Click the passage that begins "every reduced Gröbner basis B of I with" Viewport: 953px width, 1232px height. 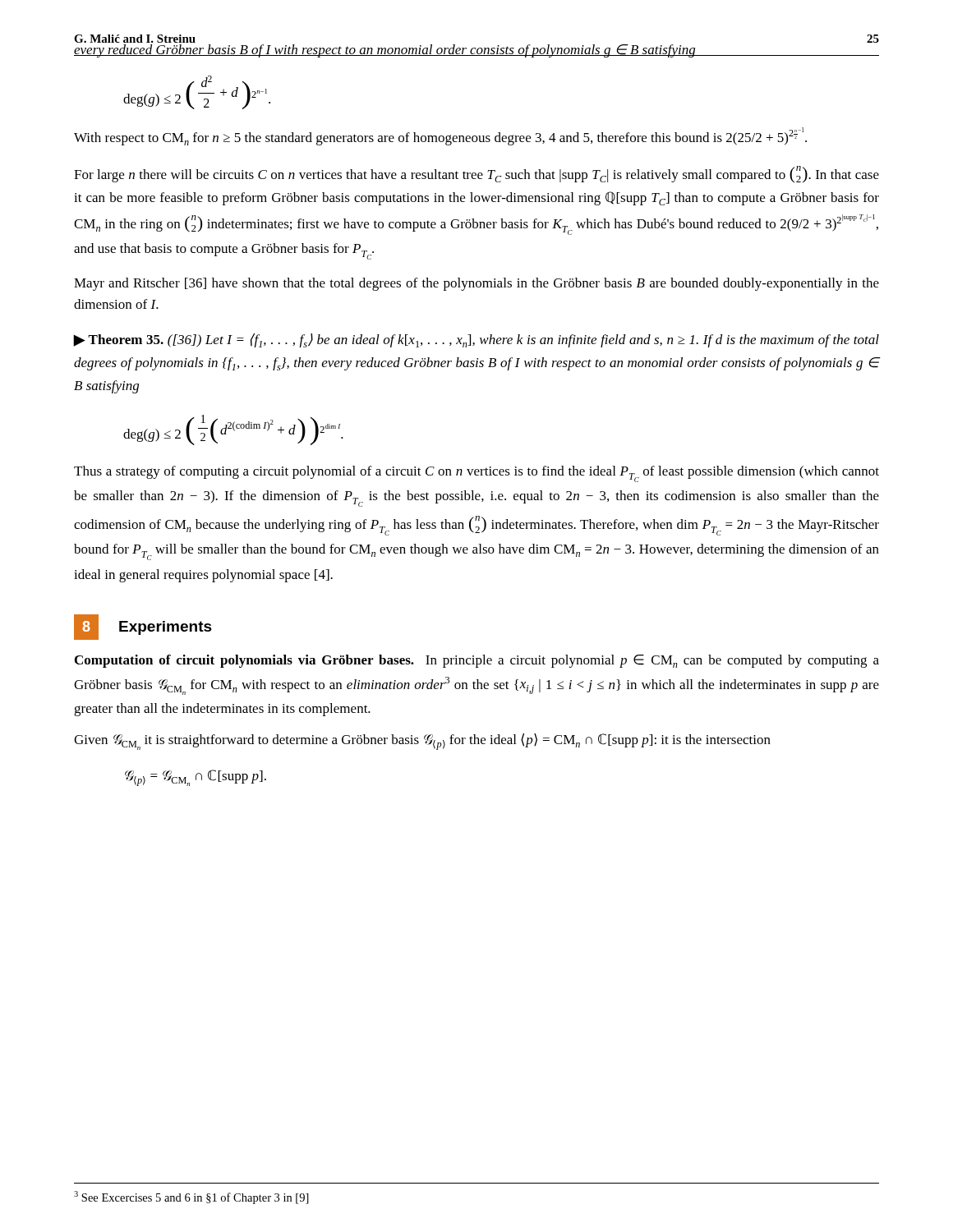pyautogui.click(x=385, y=50)
